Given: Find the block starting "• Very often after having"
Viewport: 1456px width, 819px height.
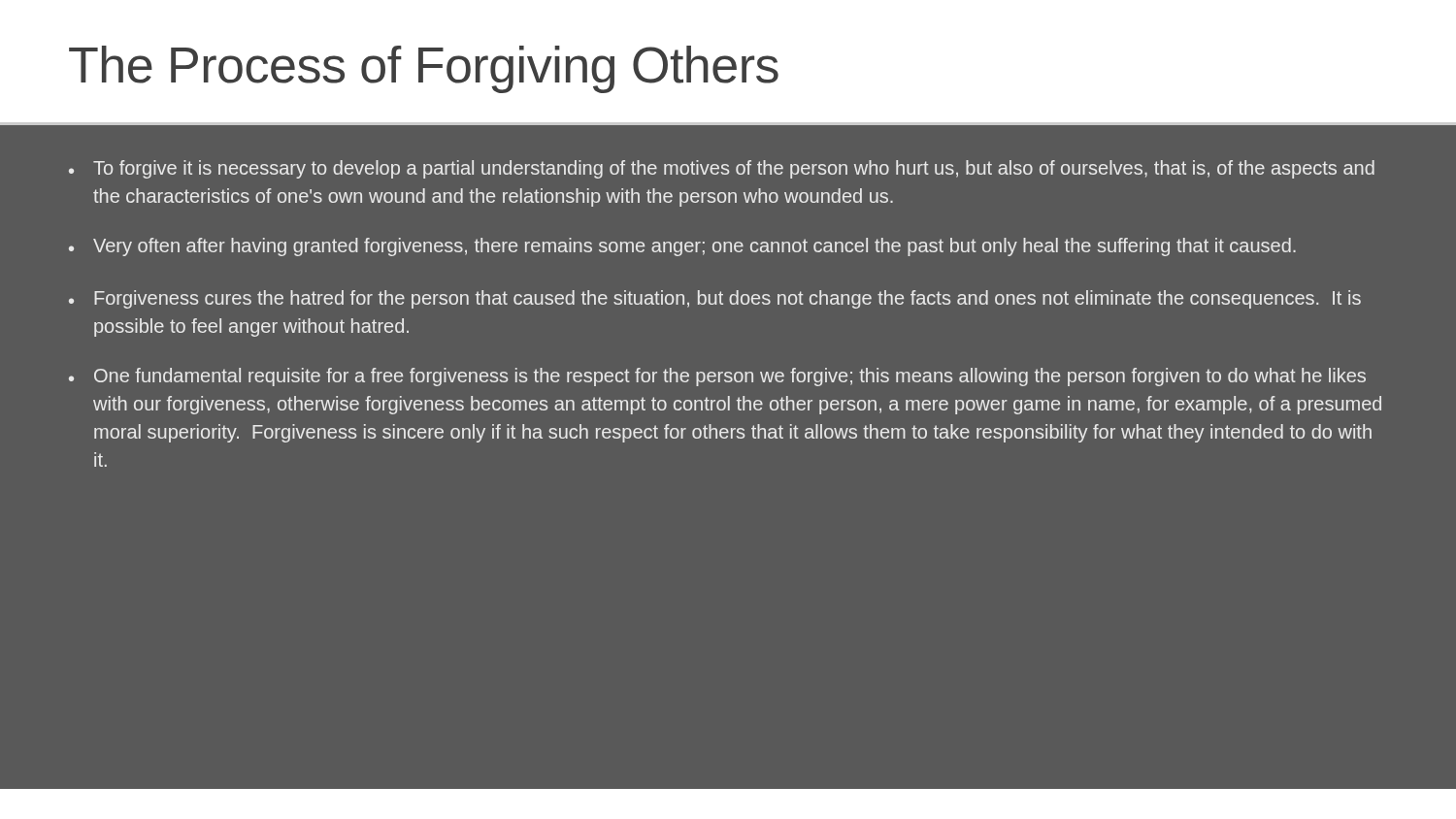Looking at the screenshot, I should click(x=728, y=247).
